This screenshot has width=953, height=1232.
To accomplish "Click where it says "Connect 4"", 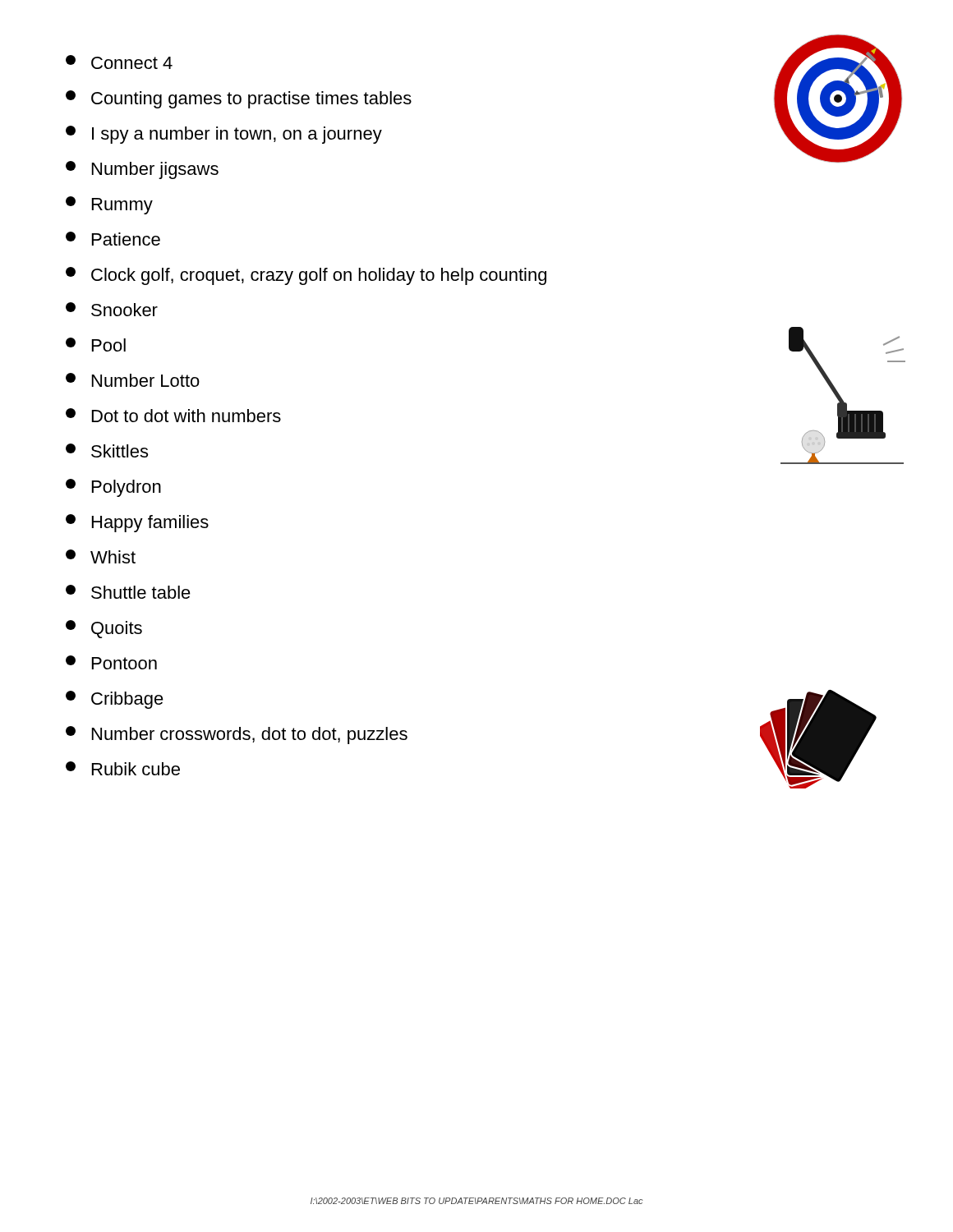I will 119,63.
